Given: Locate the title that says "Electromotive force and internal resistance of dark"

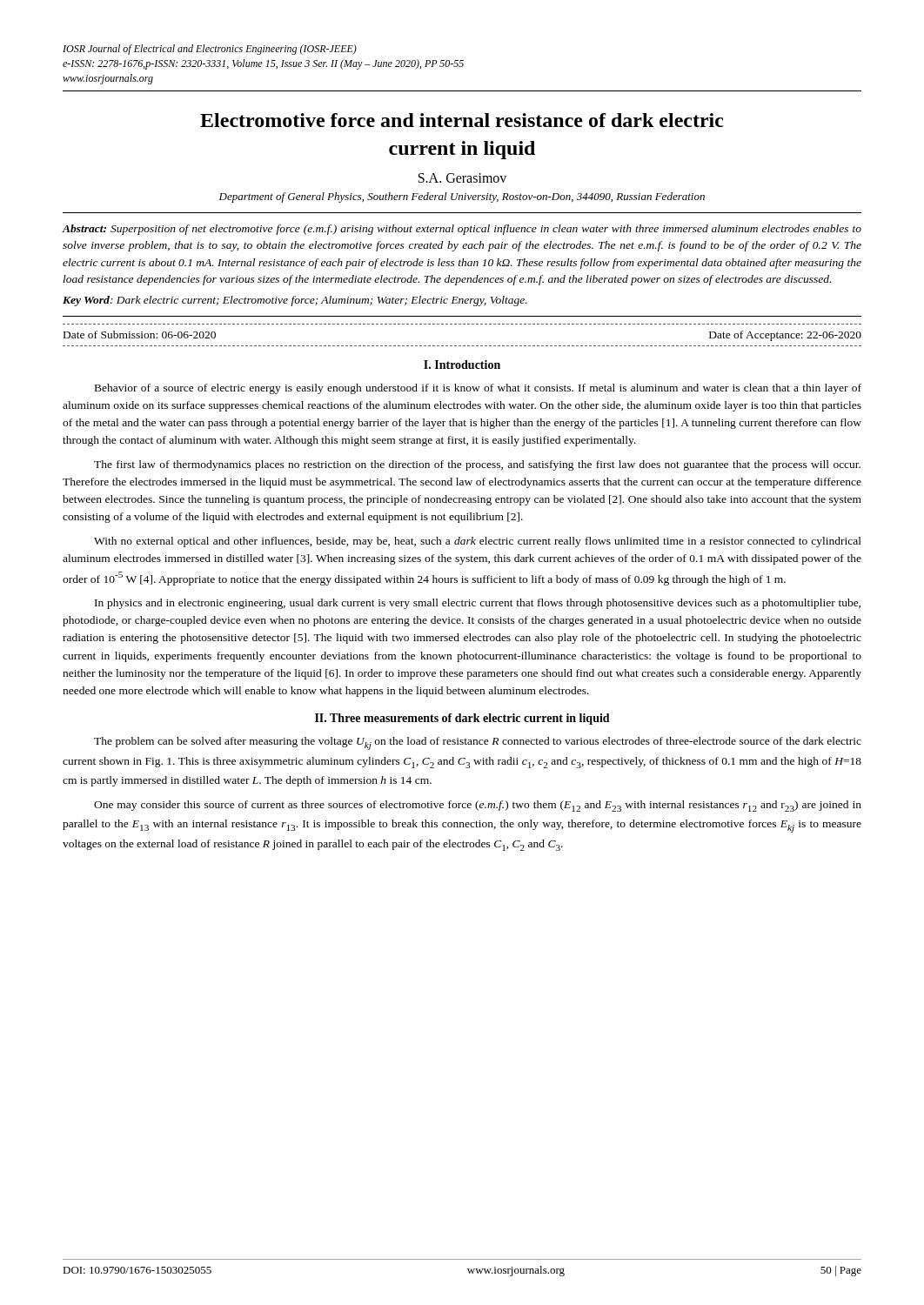Looking at the screenshot, I should (462, 134).
